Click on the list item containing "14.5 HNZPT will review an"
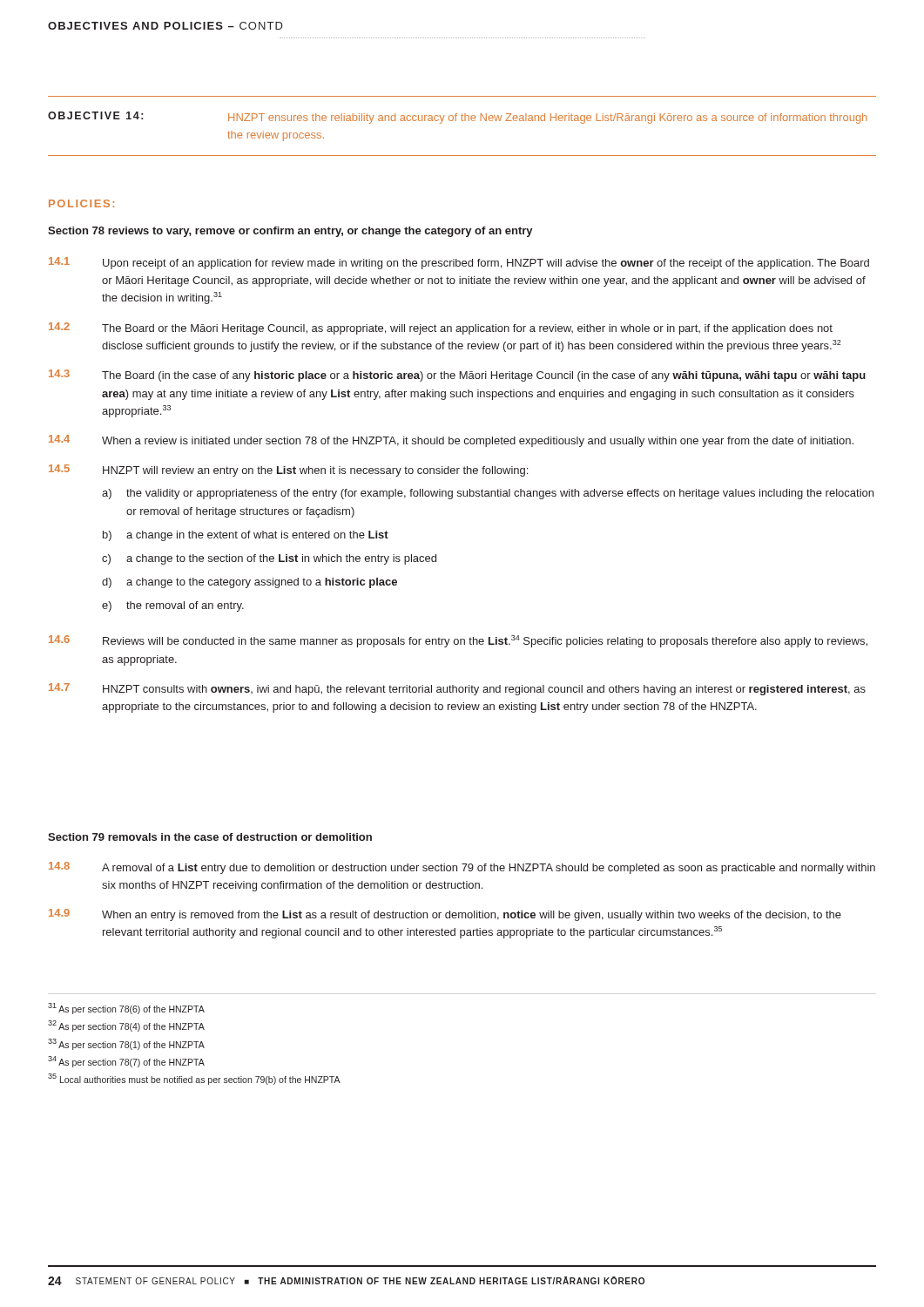Viewport: 924px width, 1307px height. [x=288, y=471]
